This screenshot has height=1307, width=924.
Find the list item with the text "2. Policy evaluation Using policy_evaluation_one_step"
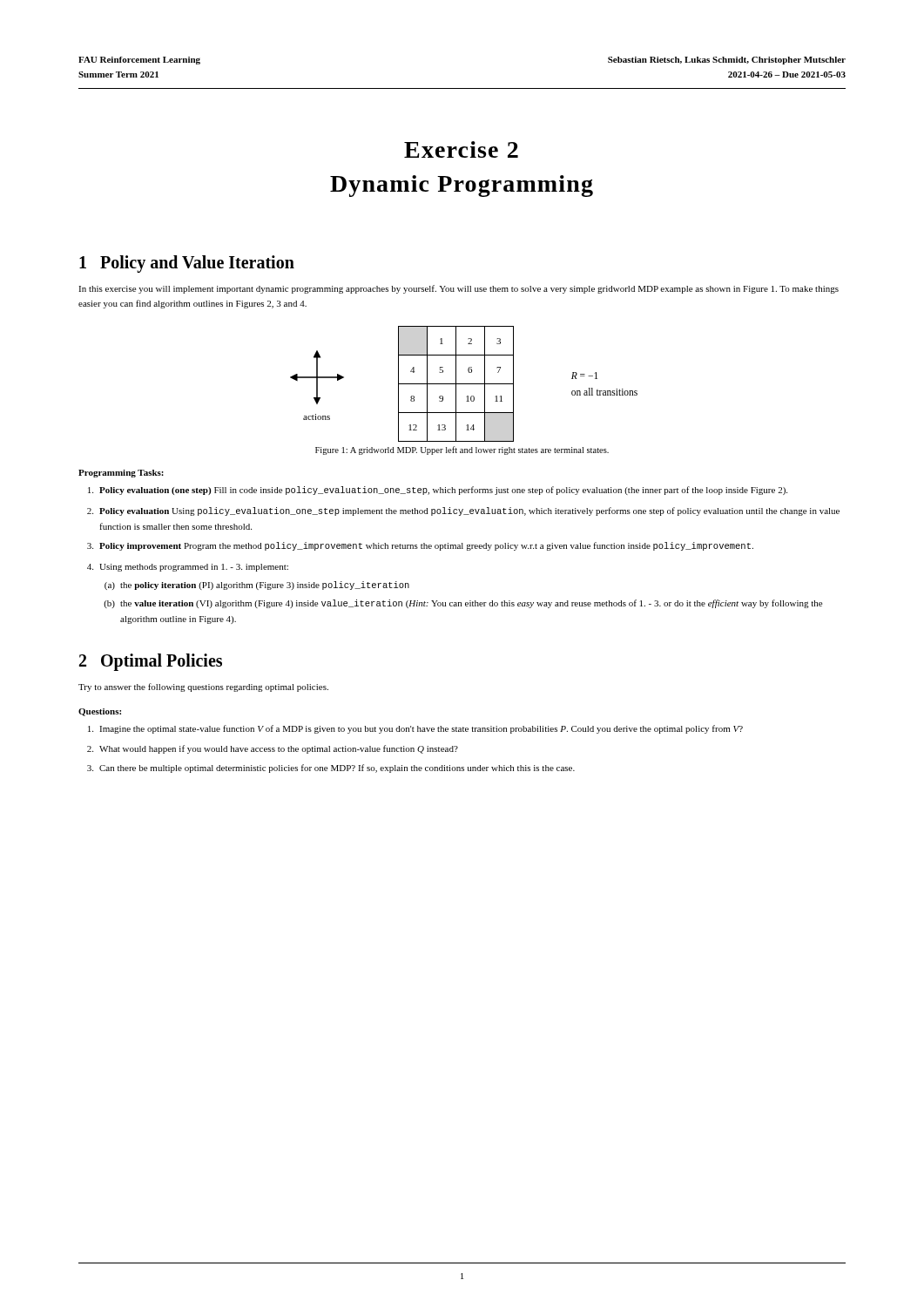tap(462, 519)
